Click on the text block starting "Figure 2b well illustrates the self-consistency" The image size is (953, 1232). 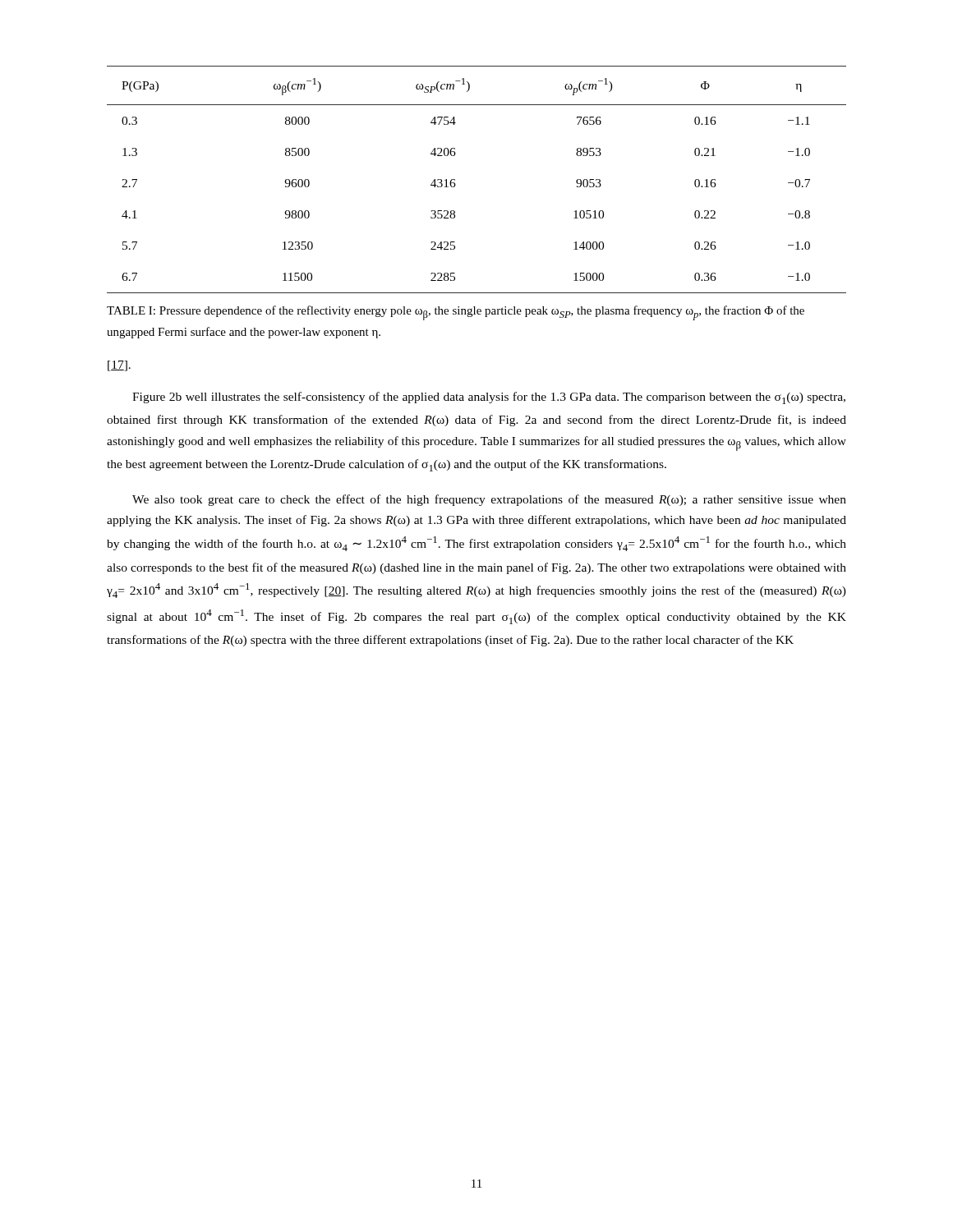476,432
